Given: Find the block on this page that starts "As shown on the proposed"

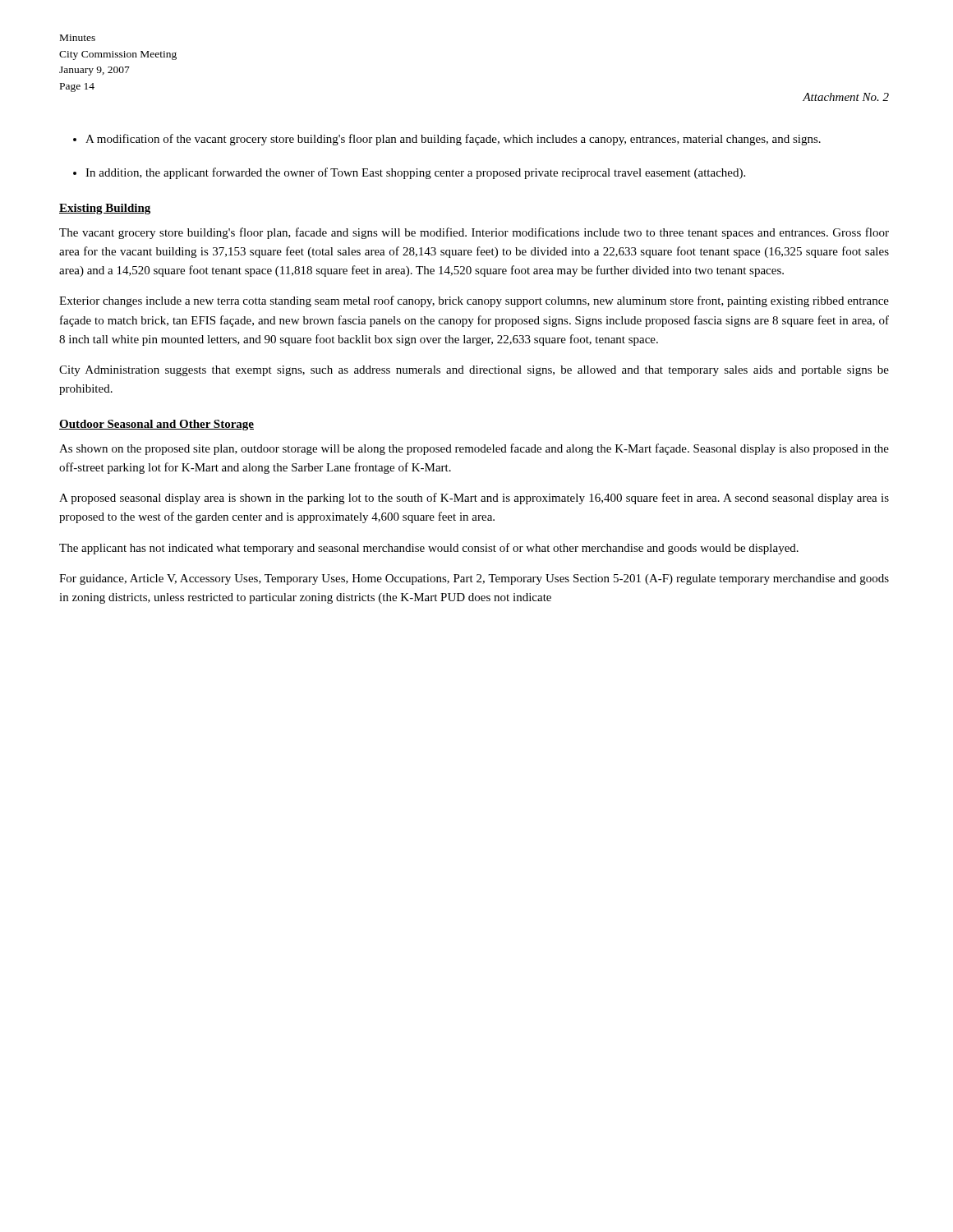Looking at the screenshot, I should [474, 458].
